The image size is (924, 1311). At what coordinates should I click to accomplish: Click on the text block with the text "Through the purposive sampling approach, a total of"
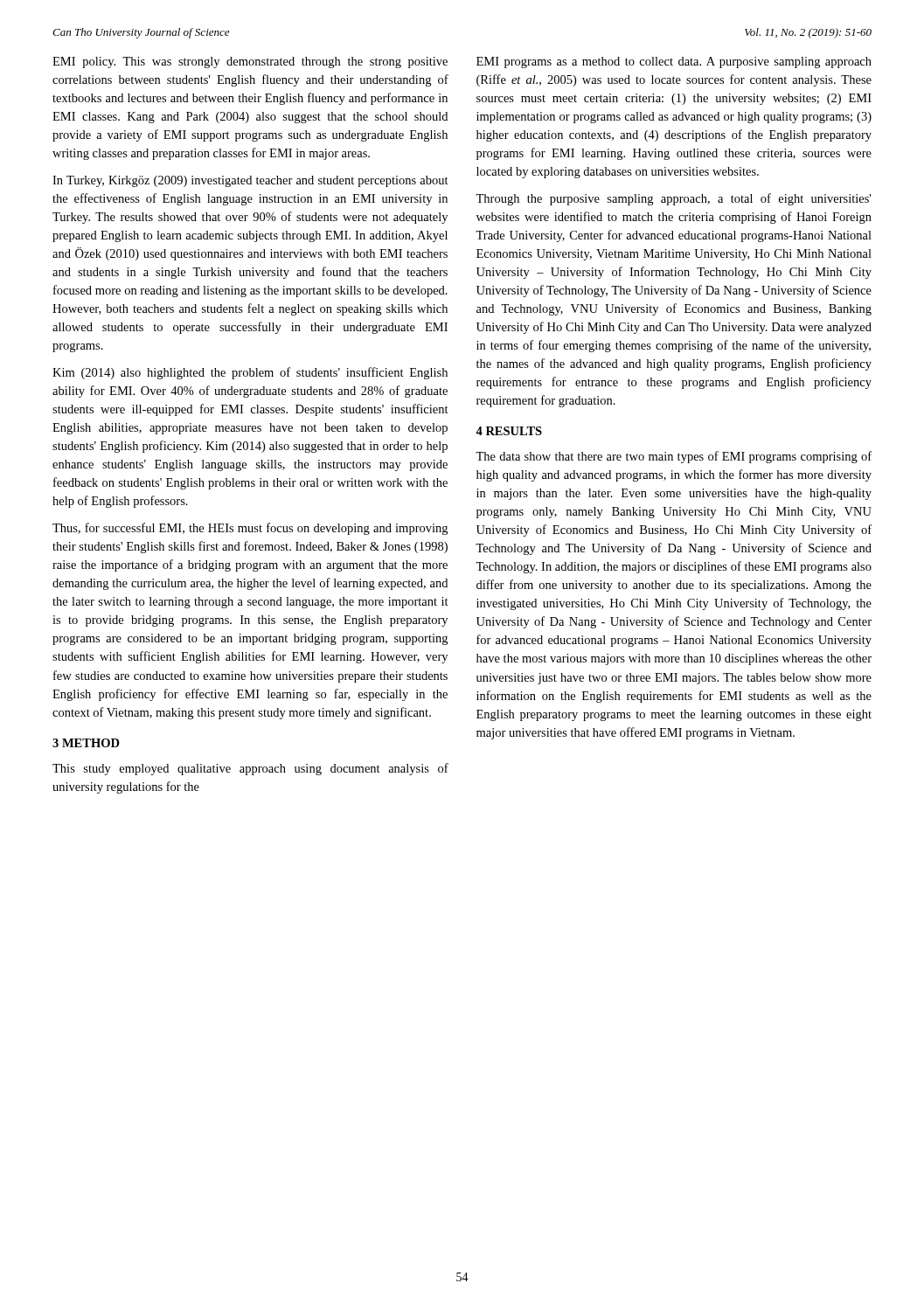[674, 300]
